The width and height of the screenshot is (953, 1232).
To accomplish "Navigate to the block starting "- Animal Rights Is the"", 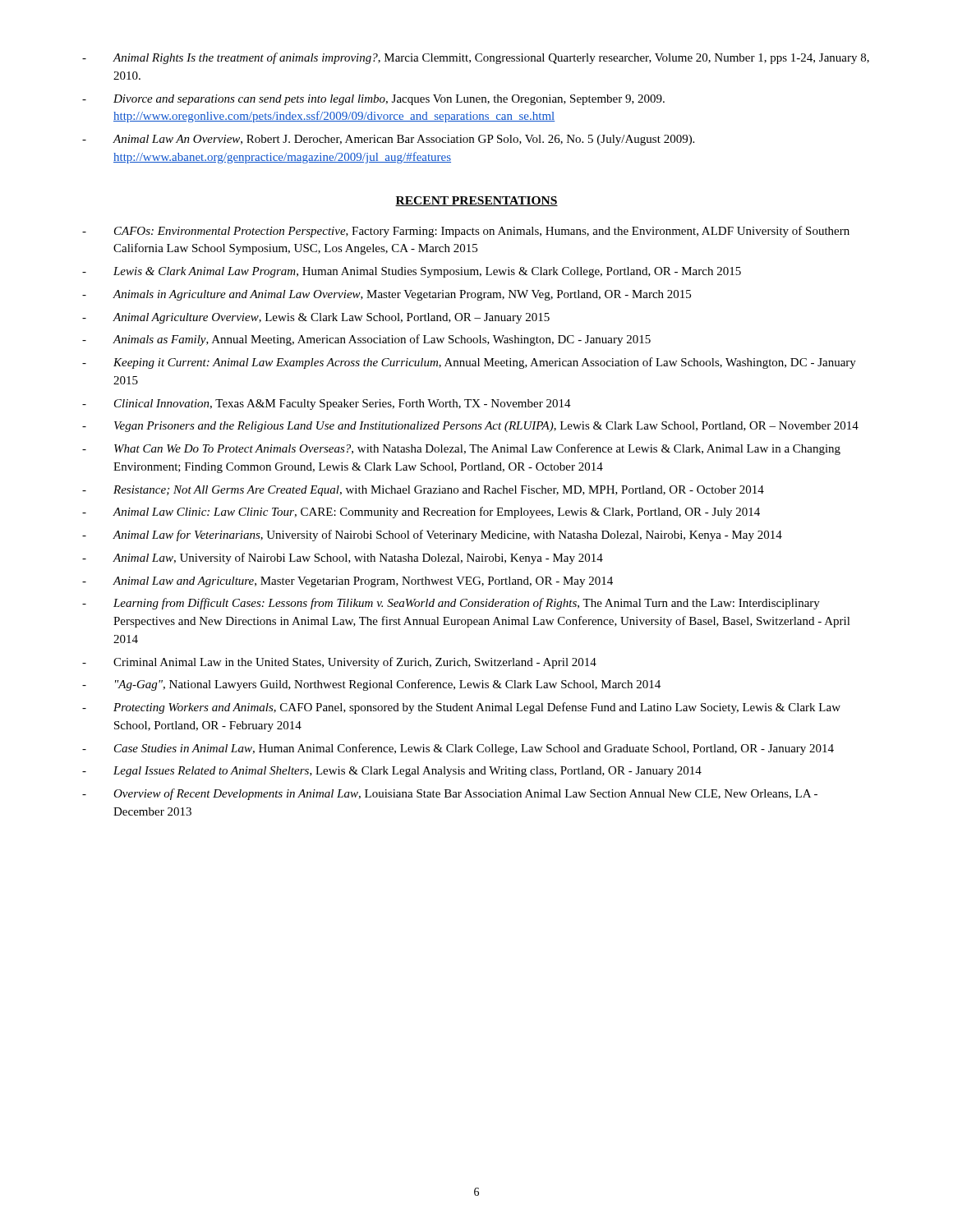I will [x=476, y=67].
